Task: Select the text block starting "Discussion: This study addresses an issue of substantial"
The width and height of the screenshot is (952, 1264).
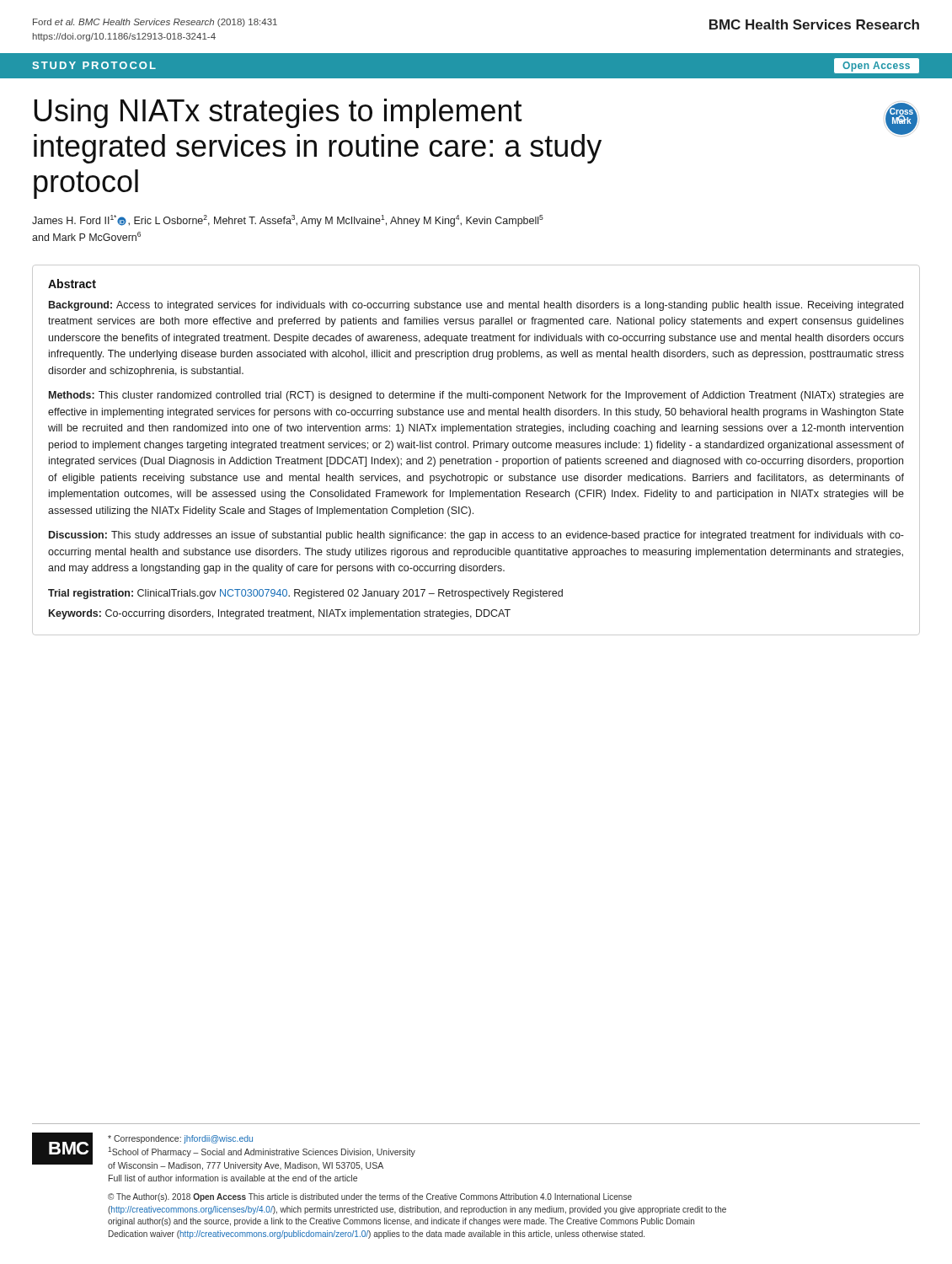Action: pyautogui.click(x=476, y=552)
